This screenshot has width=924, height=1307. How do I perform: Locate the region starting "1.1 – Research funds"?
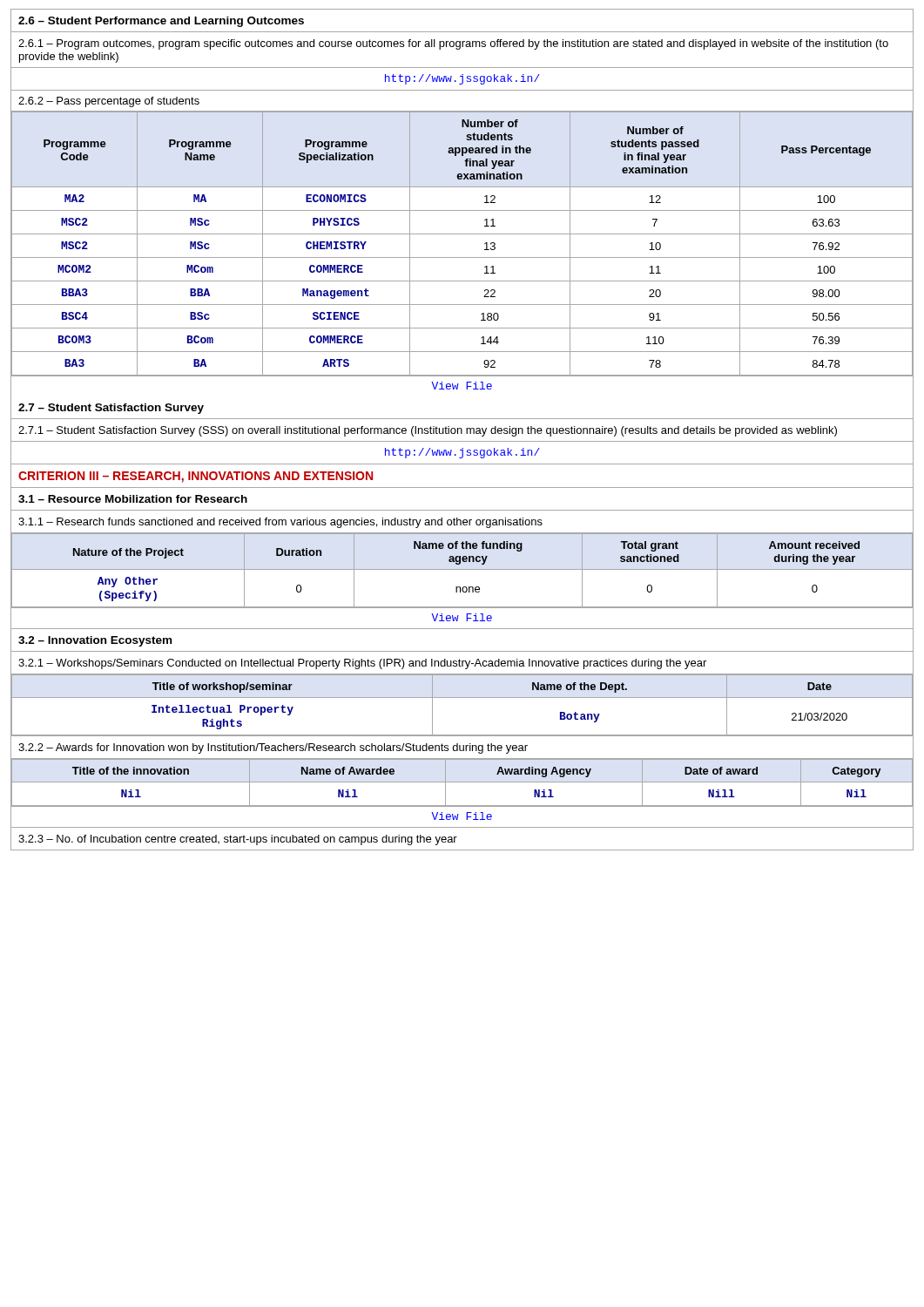[280, 521]
